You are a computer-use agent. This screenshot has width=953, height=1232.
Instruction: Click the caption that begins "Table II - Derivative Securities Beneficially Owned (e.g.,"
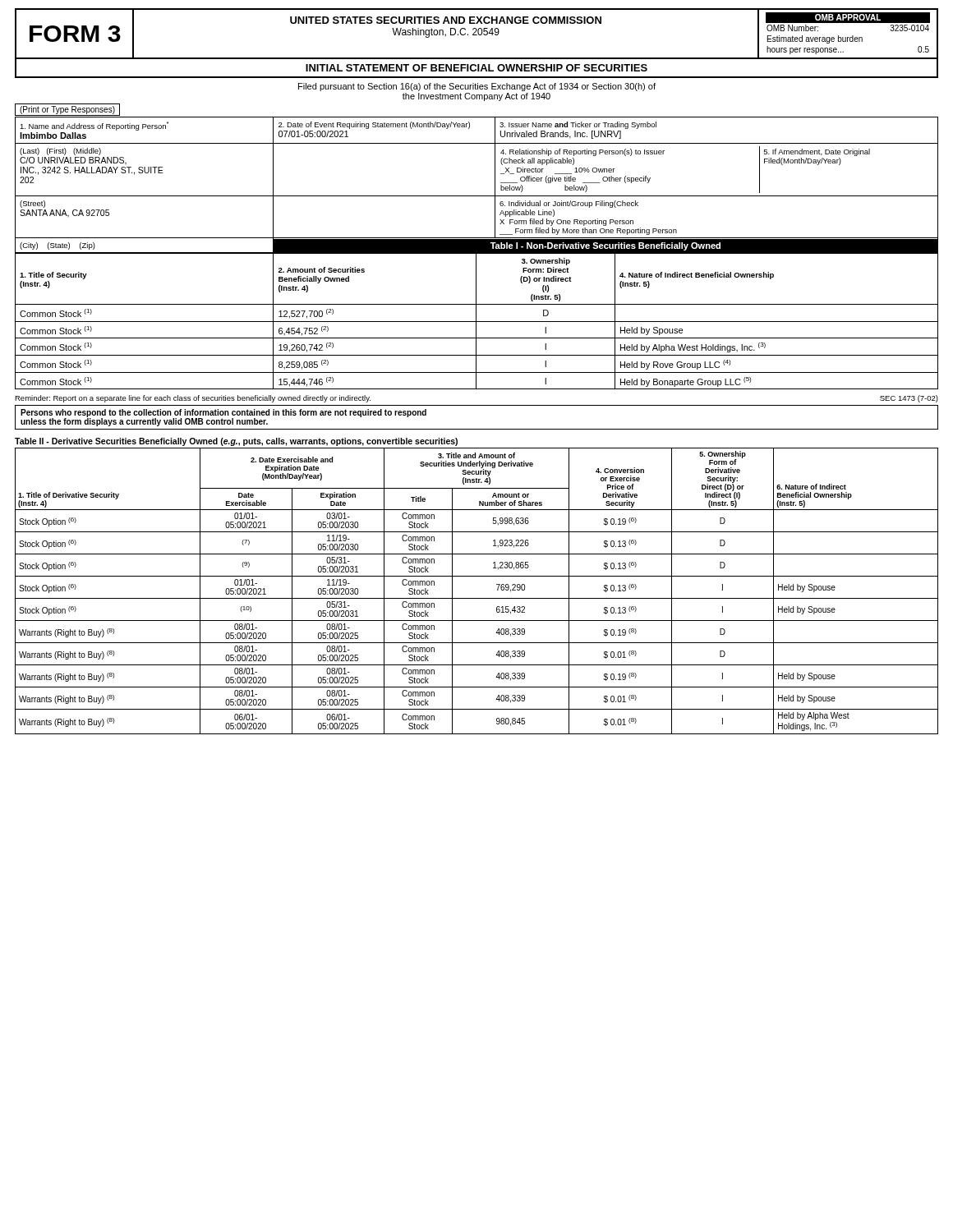coord(236,441)
